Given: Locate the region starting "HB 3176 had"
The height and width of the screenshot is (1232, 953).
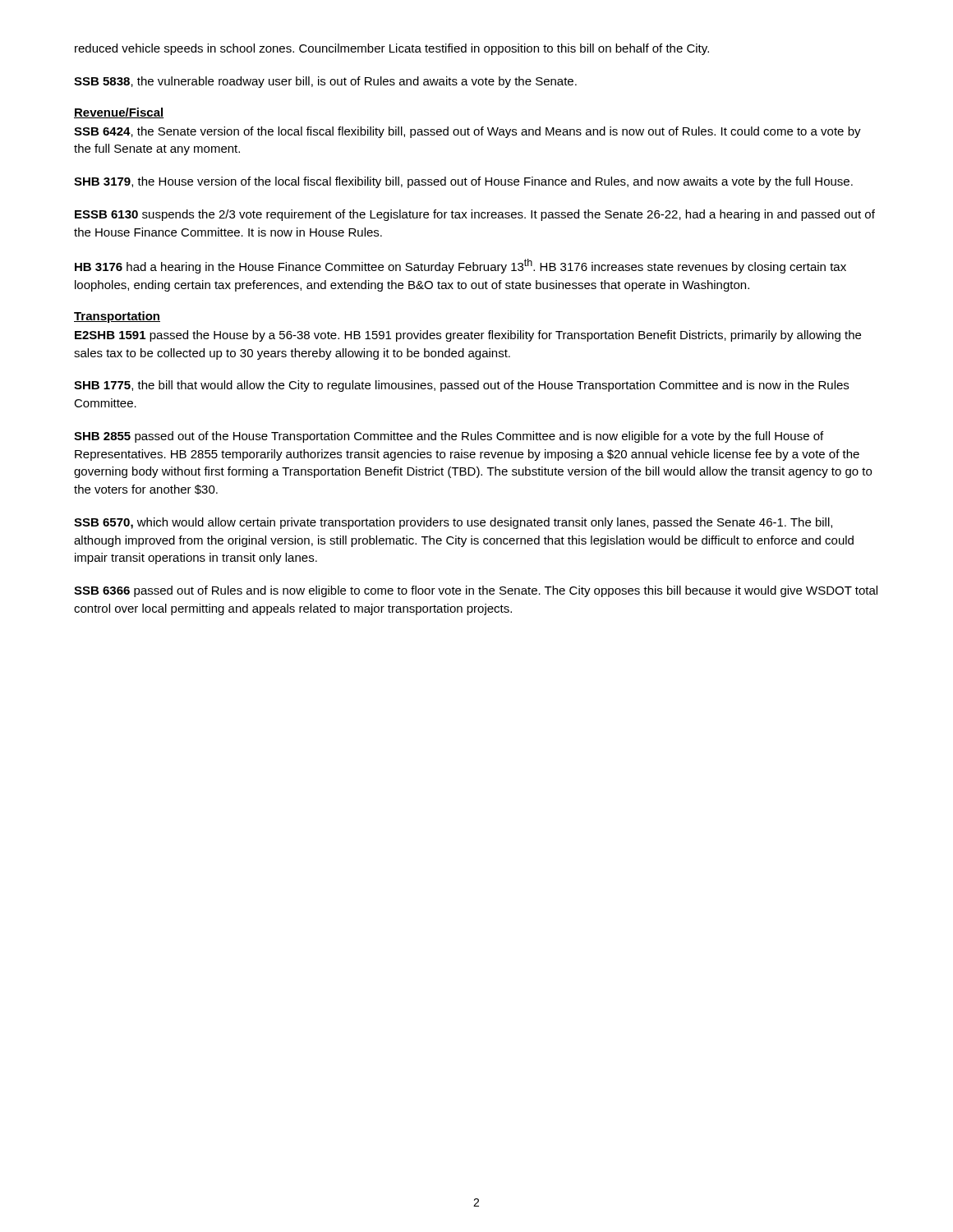Looking at the screenshot, I should pos(460,274).
